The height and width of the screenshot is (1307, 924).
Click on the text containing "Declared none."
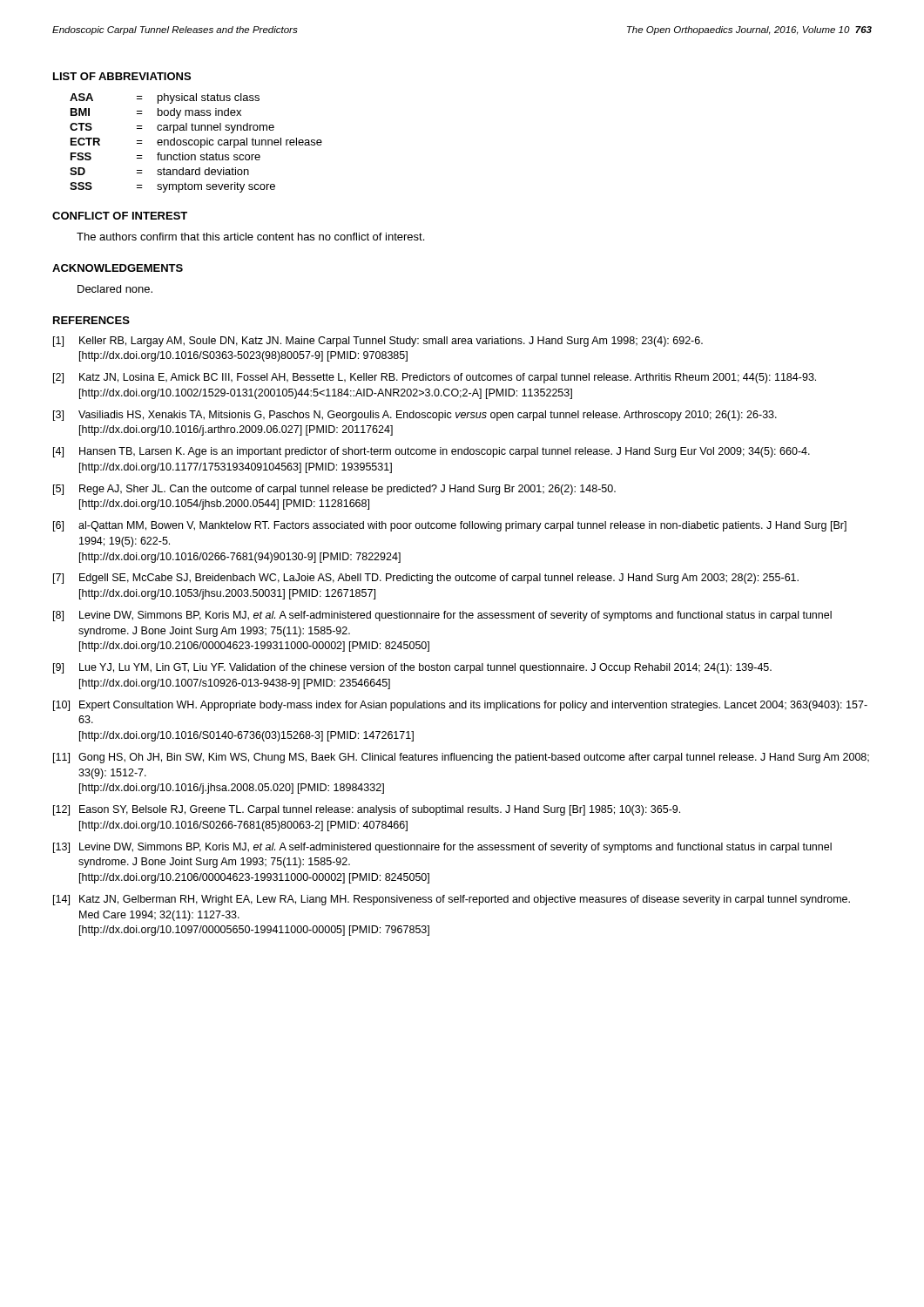click(x=115, y=289)
